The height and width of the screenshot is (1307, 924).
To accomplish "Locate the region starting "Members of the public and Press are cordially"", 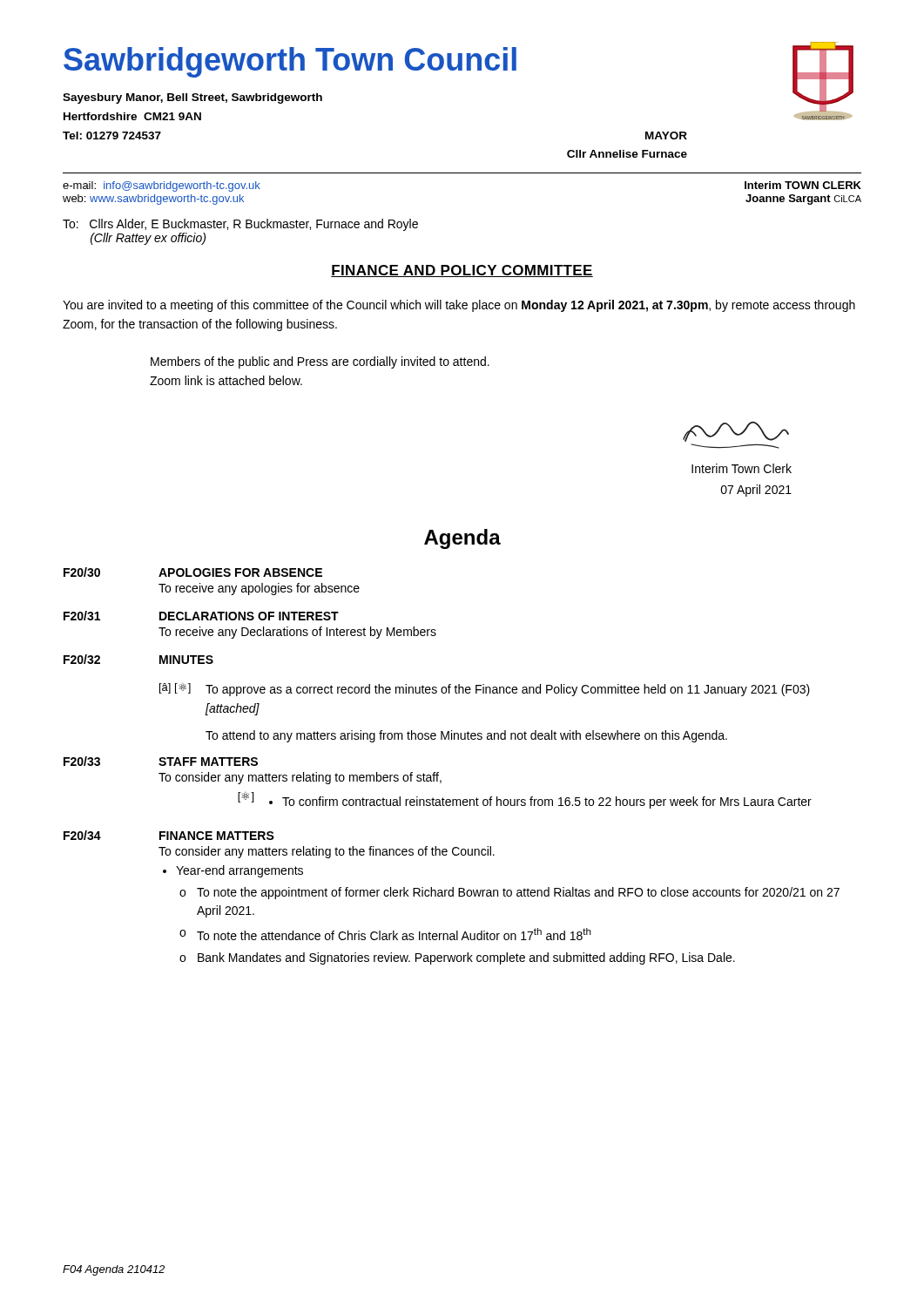I will pos(320,371).
